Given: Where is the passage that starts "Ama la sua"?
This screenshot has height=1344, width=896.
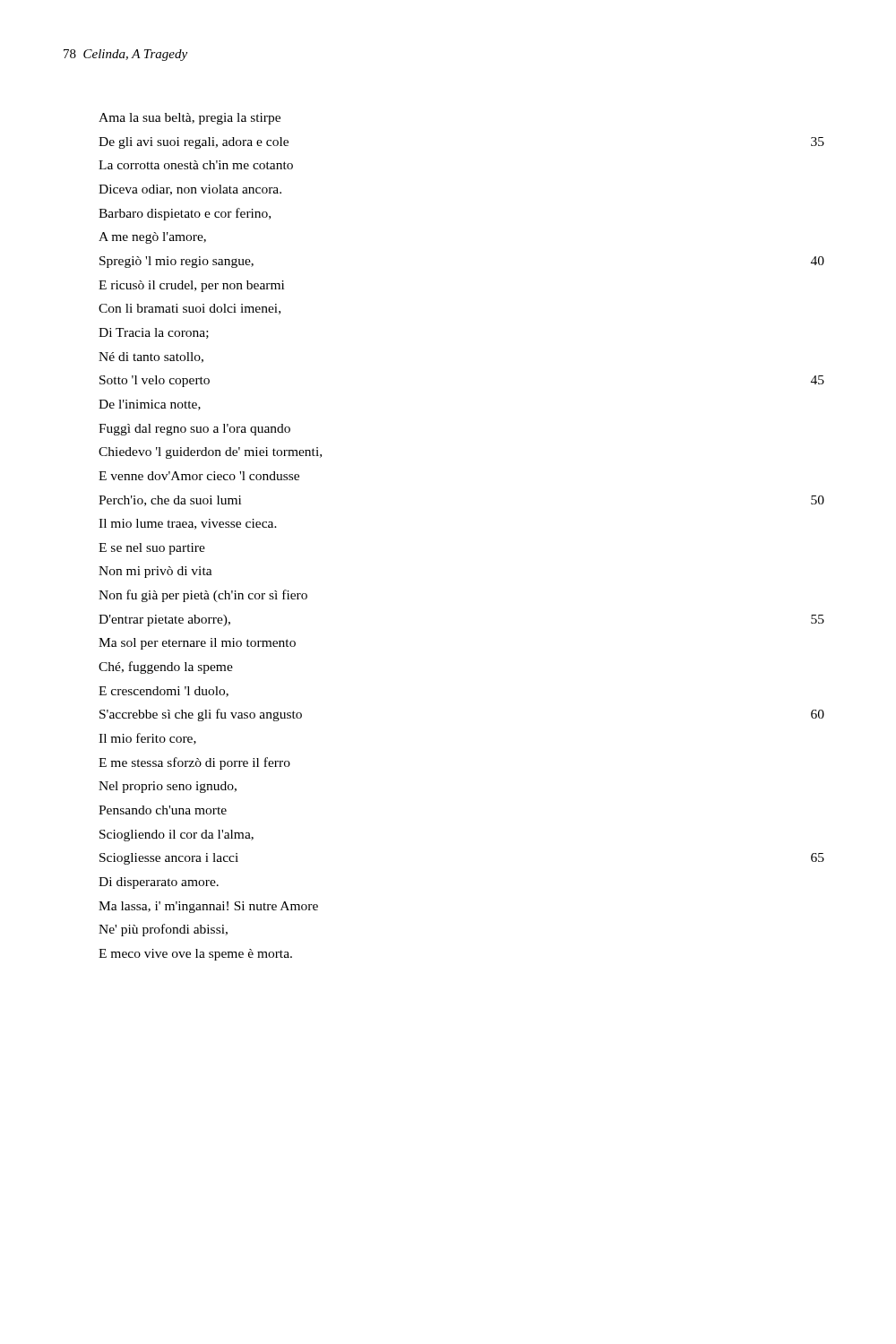Looking at the screenshot, I should [190, 119].
